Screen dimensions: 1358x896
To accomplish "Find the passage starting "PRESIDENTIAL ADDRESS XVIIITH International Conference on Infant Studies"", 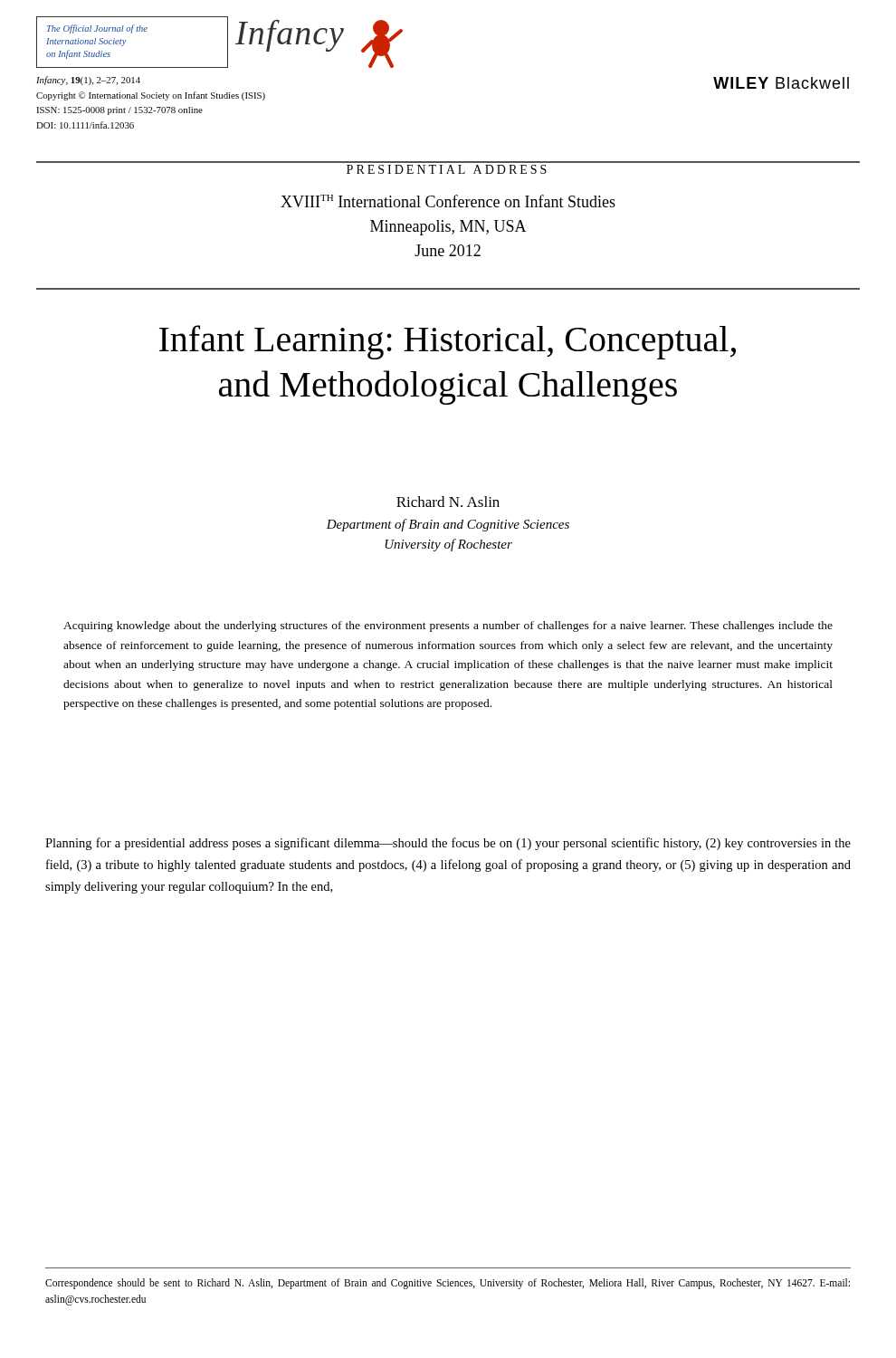I will (448, 213).
